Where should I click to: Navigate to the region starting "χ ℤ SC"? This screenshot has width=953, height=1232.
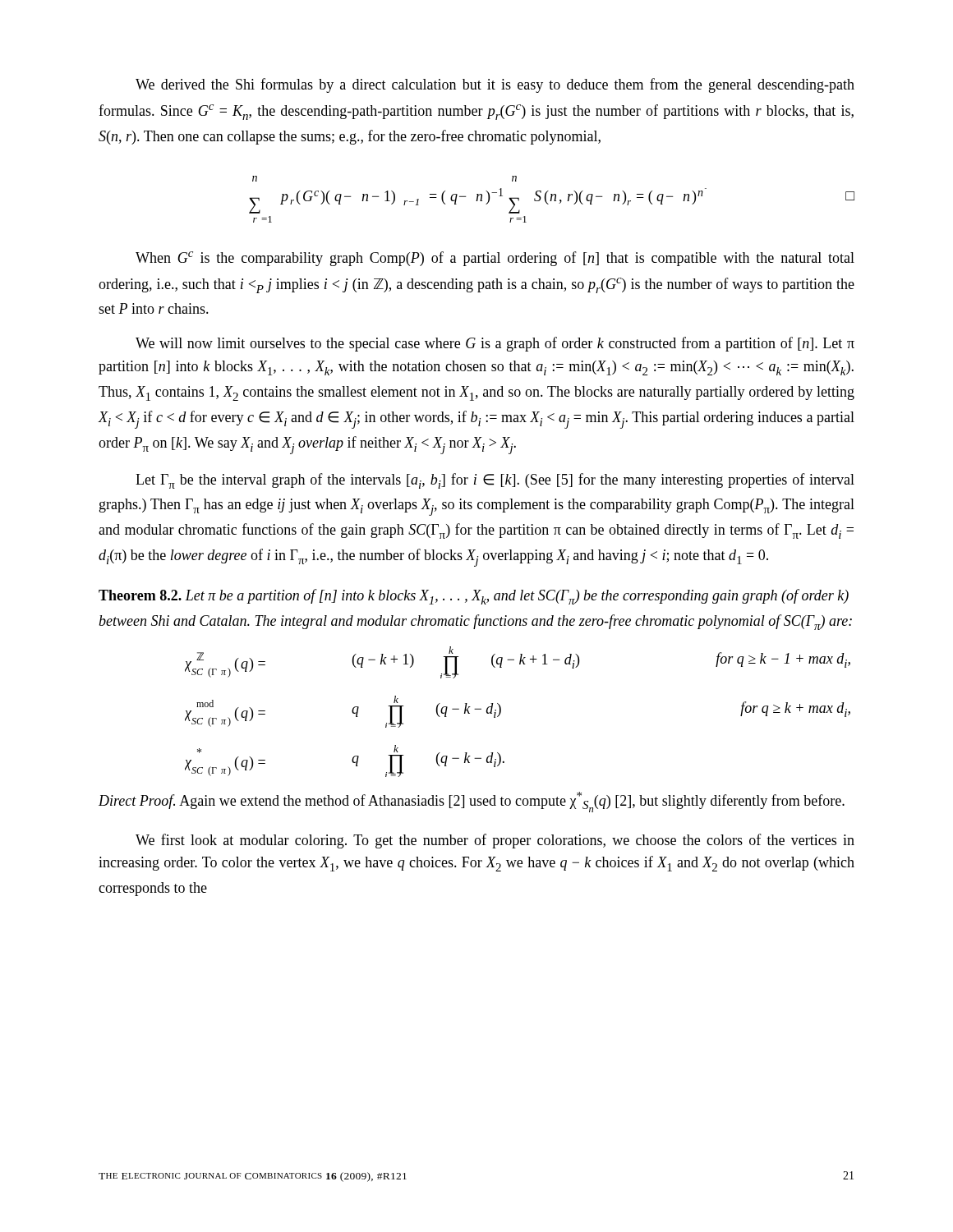pyautogui.click(x=501, y=710)
